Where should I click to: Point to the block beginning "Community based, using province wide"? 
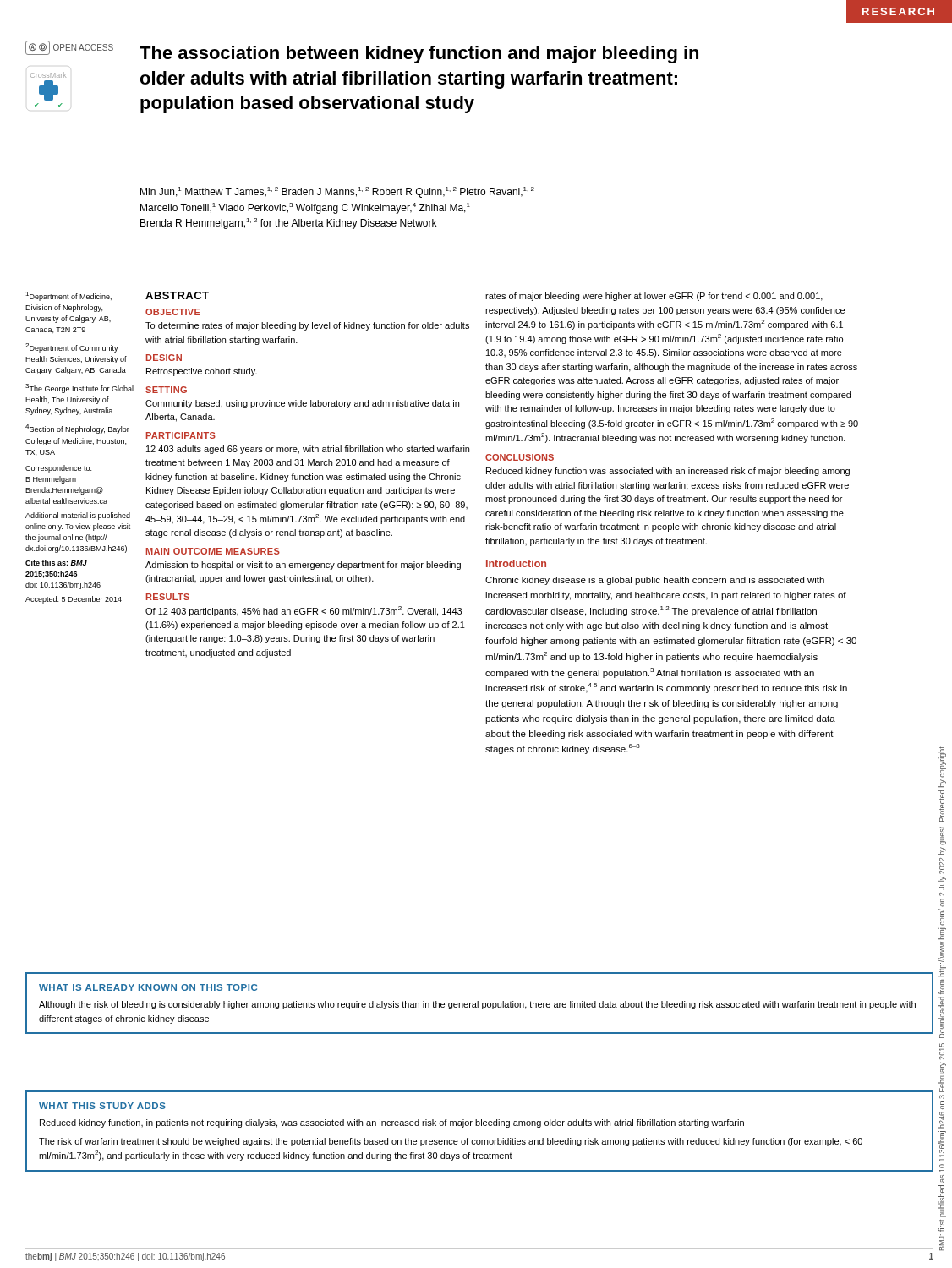coord(303,410)
